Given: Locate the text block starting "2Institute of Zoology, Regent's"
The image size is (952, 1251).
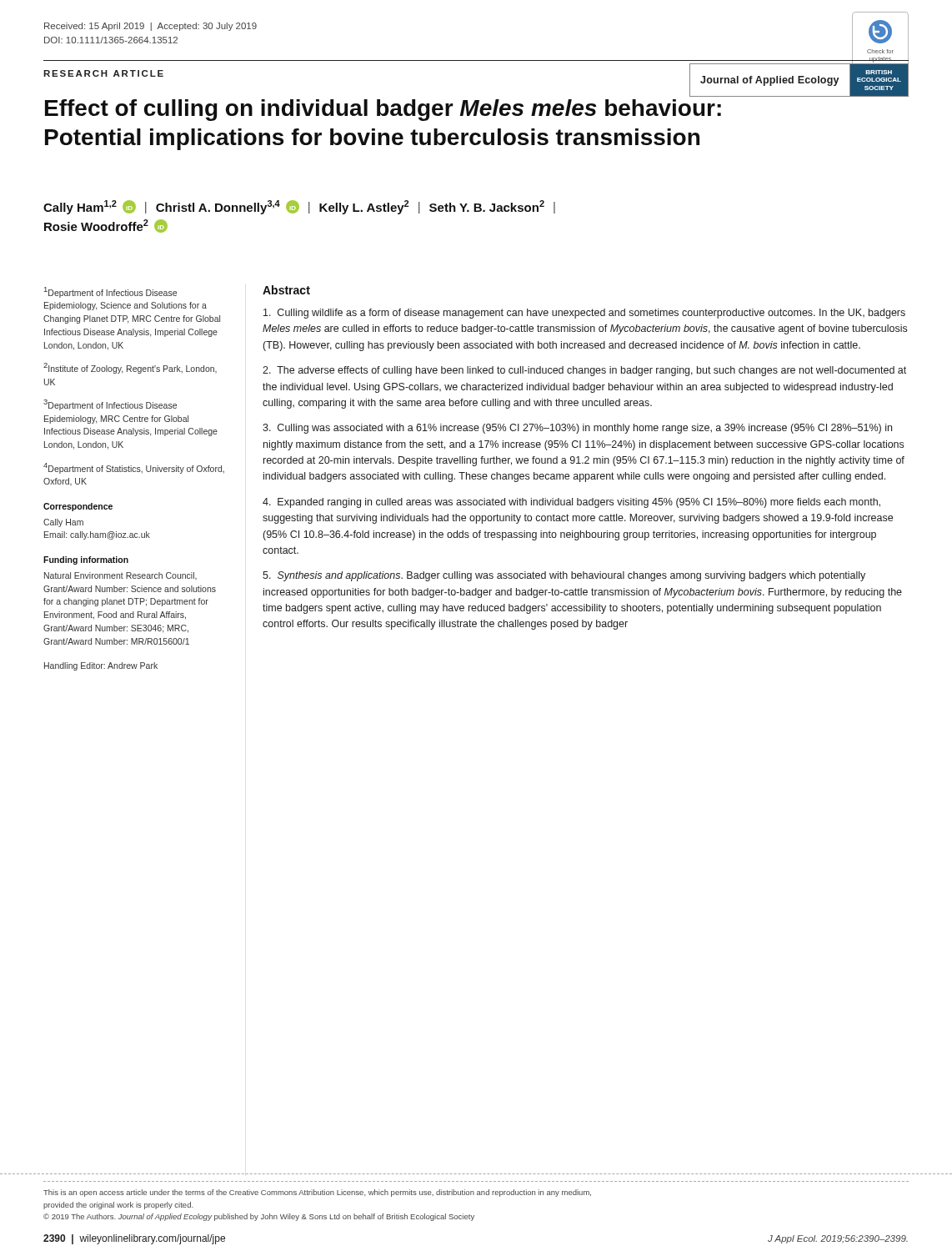Looking at the screenshot, I should point(130,374).
